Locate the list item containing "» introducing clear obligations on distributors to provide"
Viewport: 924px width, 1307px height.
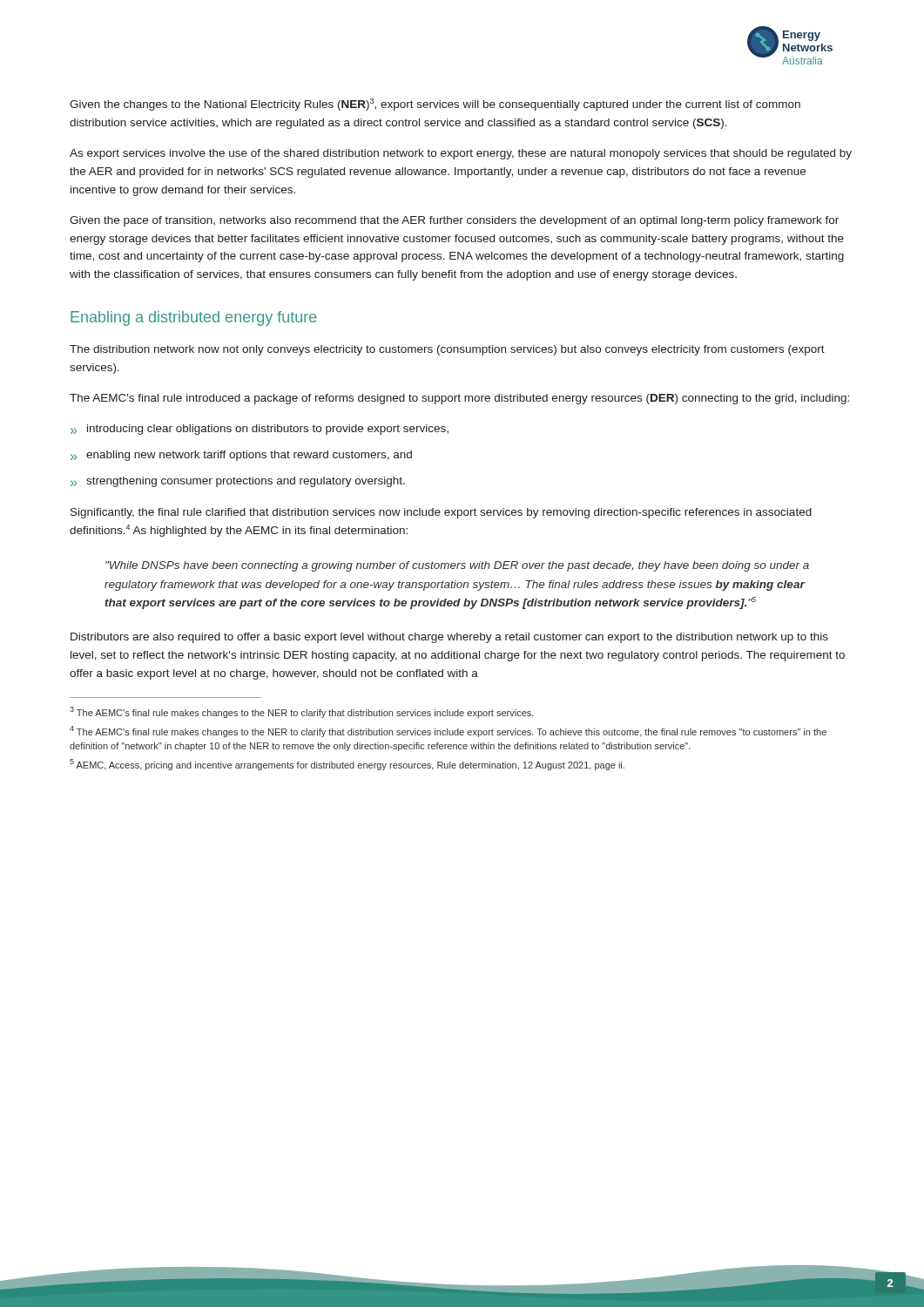(x=260, y=431)
